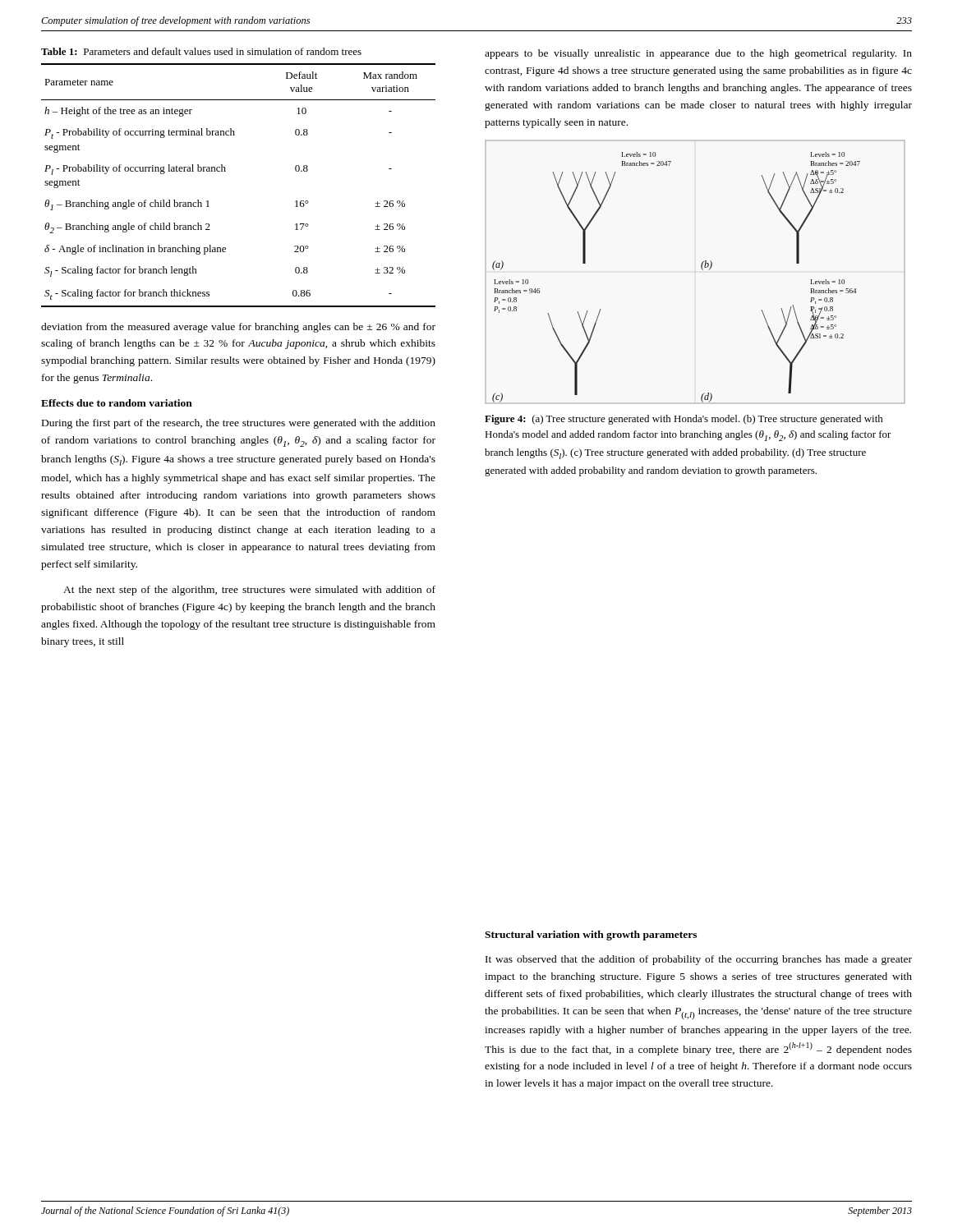Locate the element starting "At the next"
The image size is (953, 1232).
238,615
